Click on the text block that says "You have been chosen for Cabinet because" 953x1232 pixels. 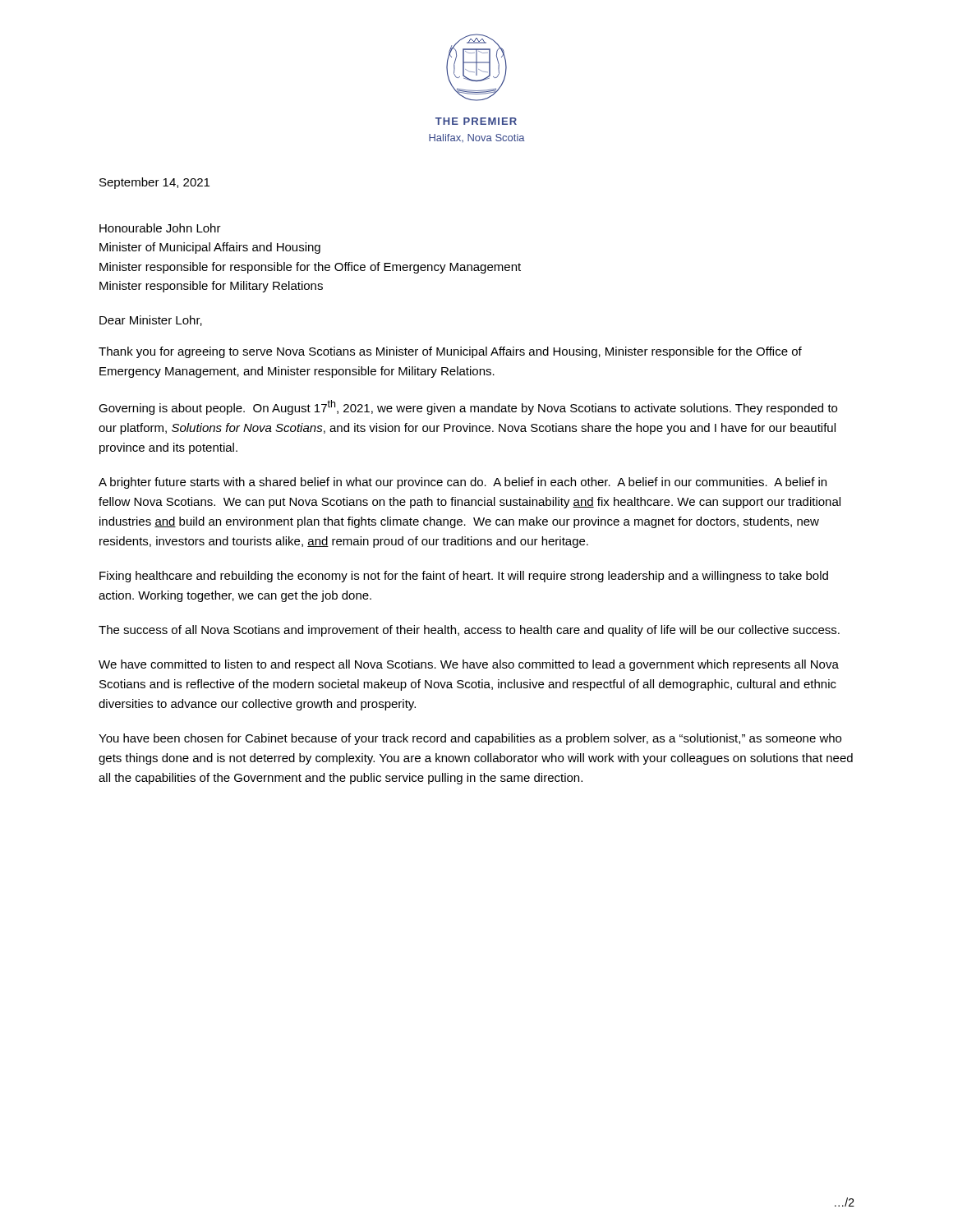tap(476, 758)
